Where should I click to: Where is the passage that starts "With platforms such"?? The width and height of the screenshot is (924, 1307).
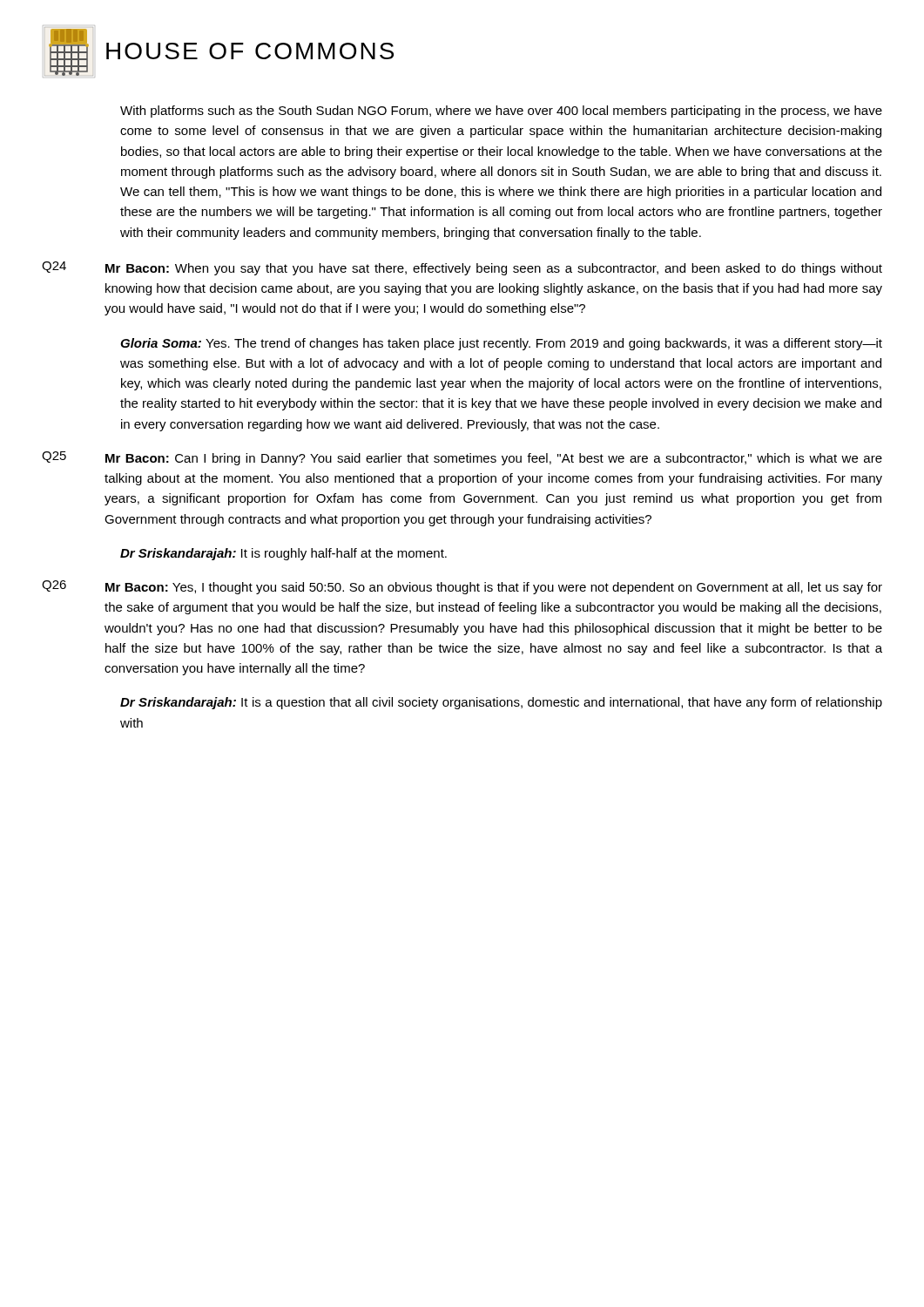pos(501,171)
